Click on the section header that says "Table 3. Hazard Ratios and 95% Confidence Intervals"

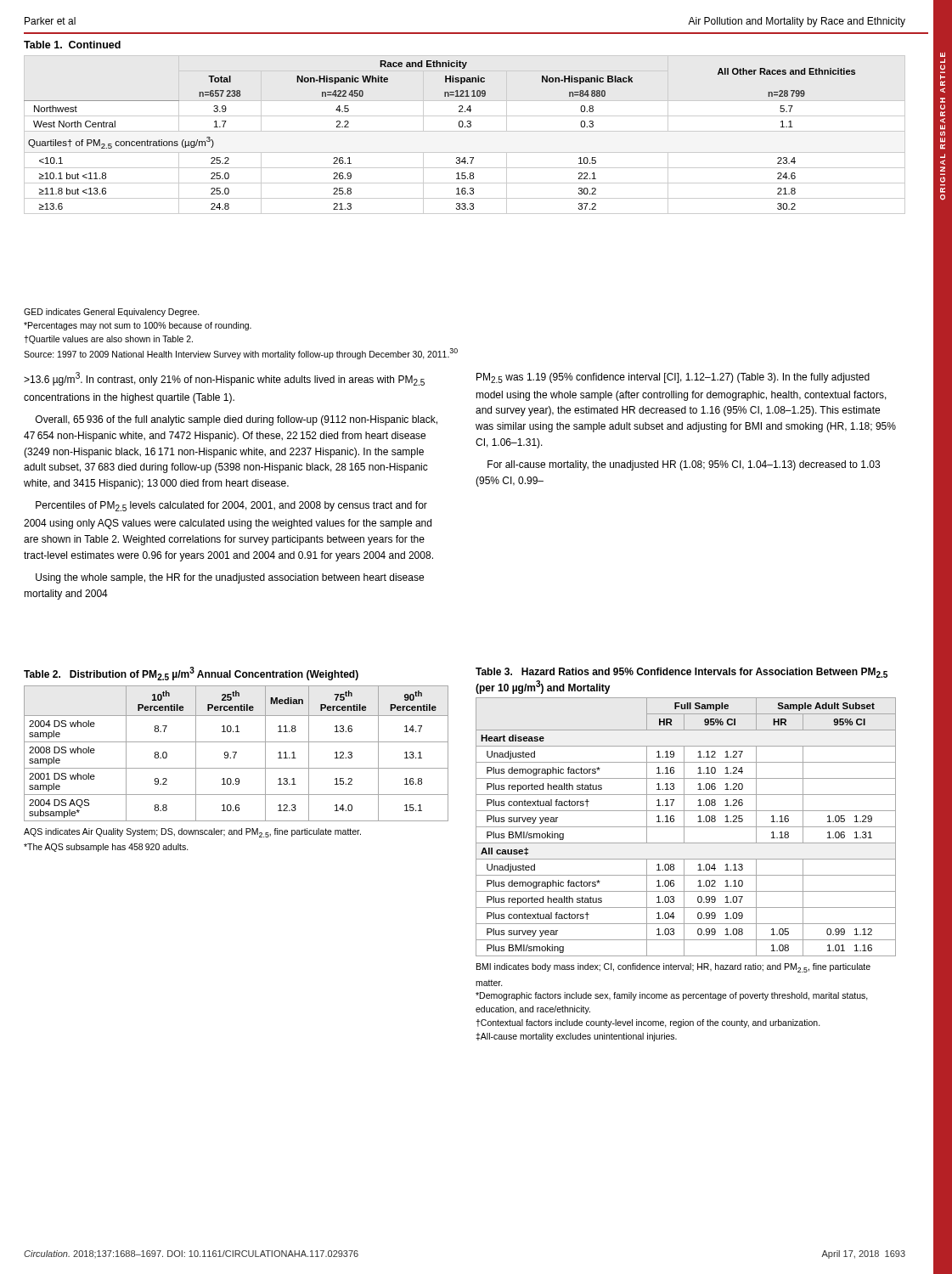pyautogui.click(x=682, y=680)
